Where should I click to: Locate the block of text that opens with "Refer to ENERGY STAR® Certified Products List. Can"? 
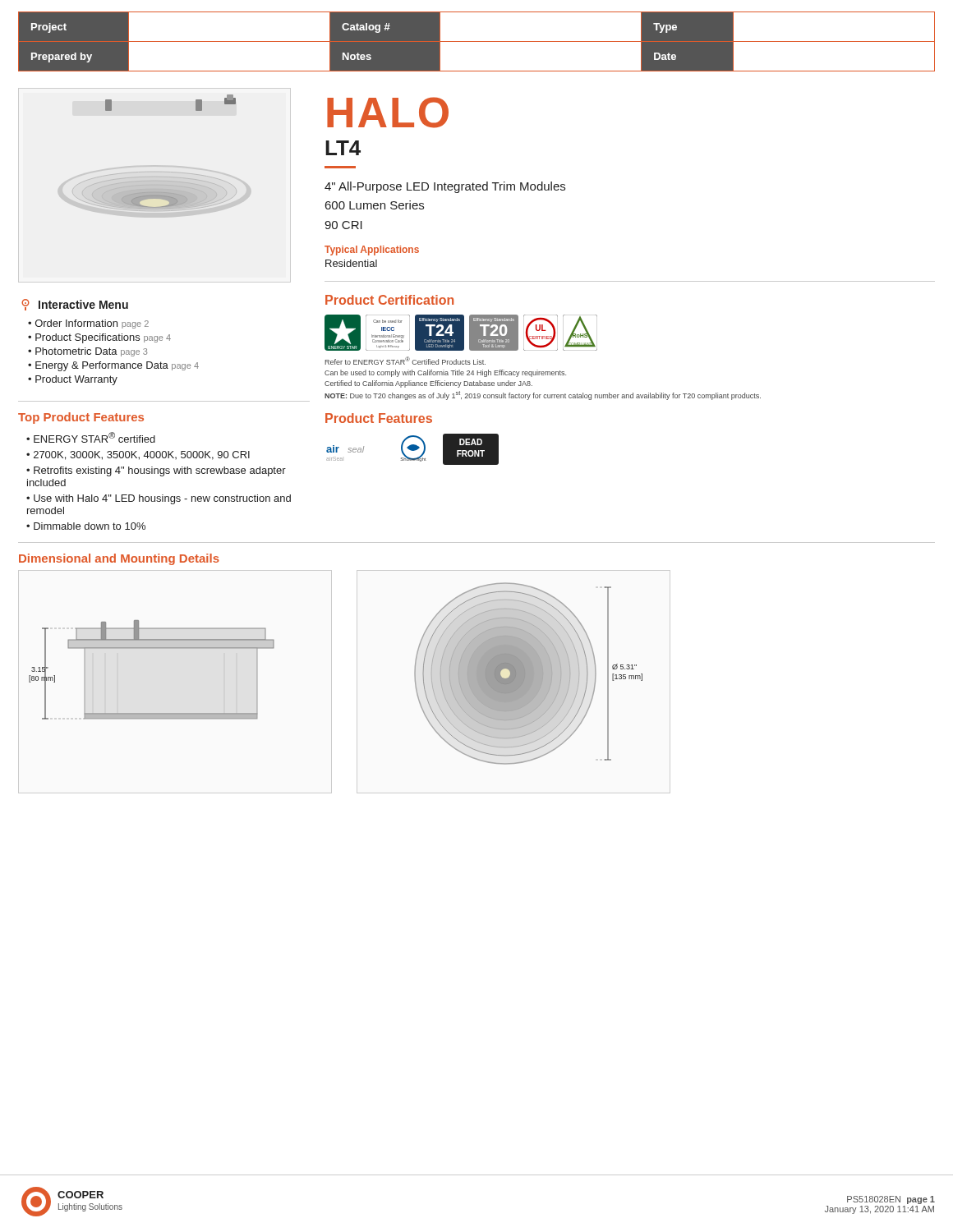[543, 378]
